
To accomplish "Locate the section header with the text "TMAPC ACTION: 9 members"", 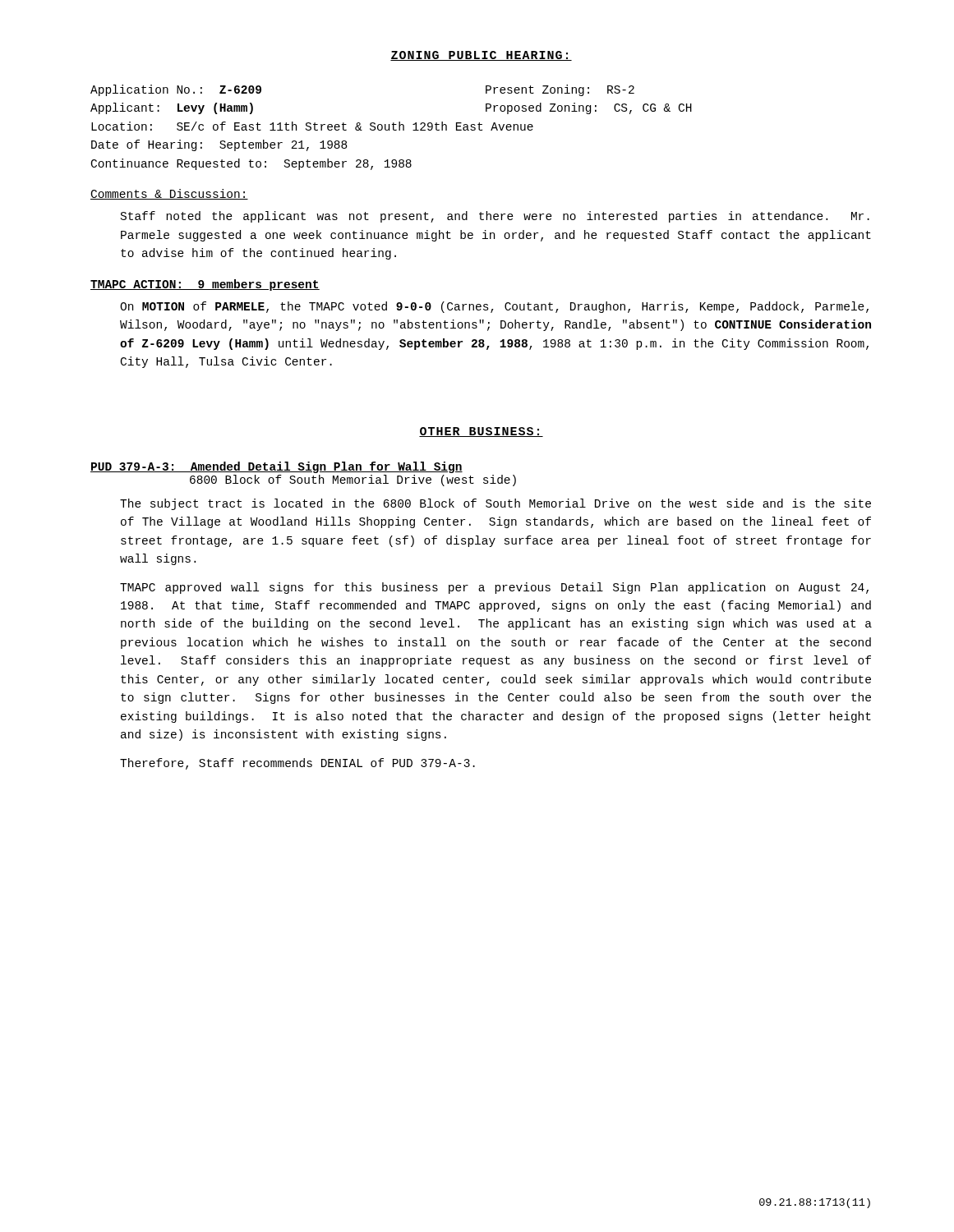I will point(205,285).
